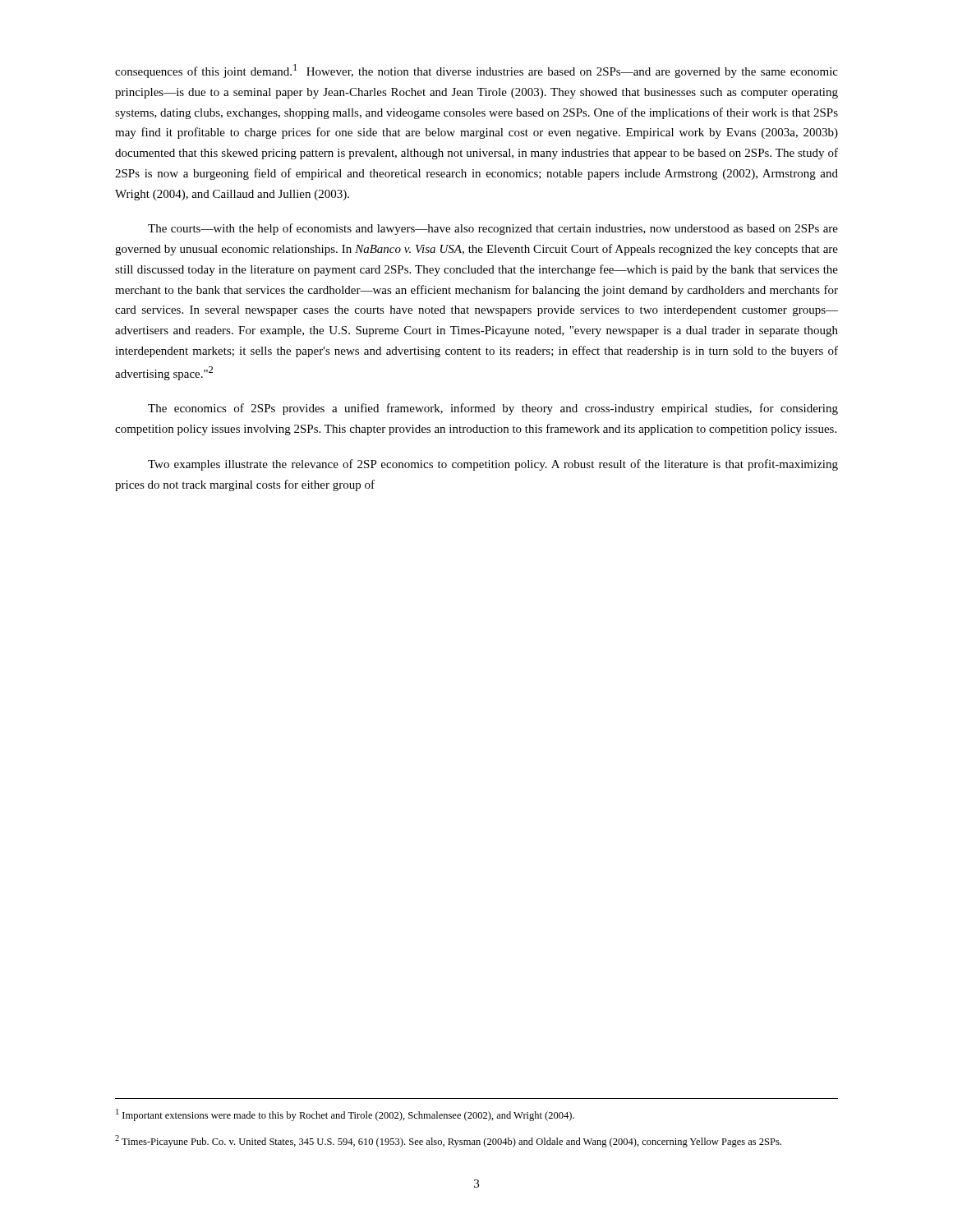Image resolution: width=953 pixels, height=1232 pixels.
Task: Find the element starting "consequences of this joint demand.1"
Action: tap(476, 277)
